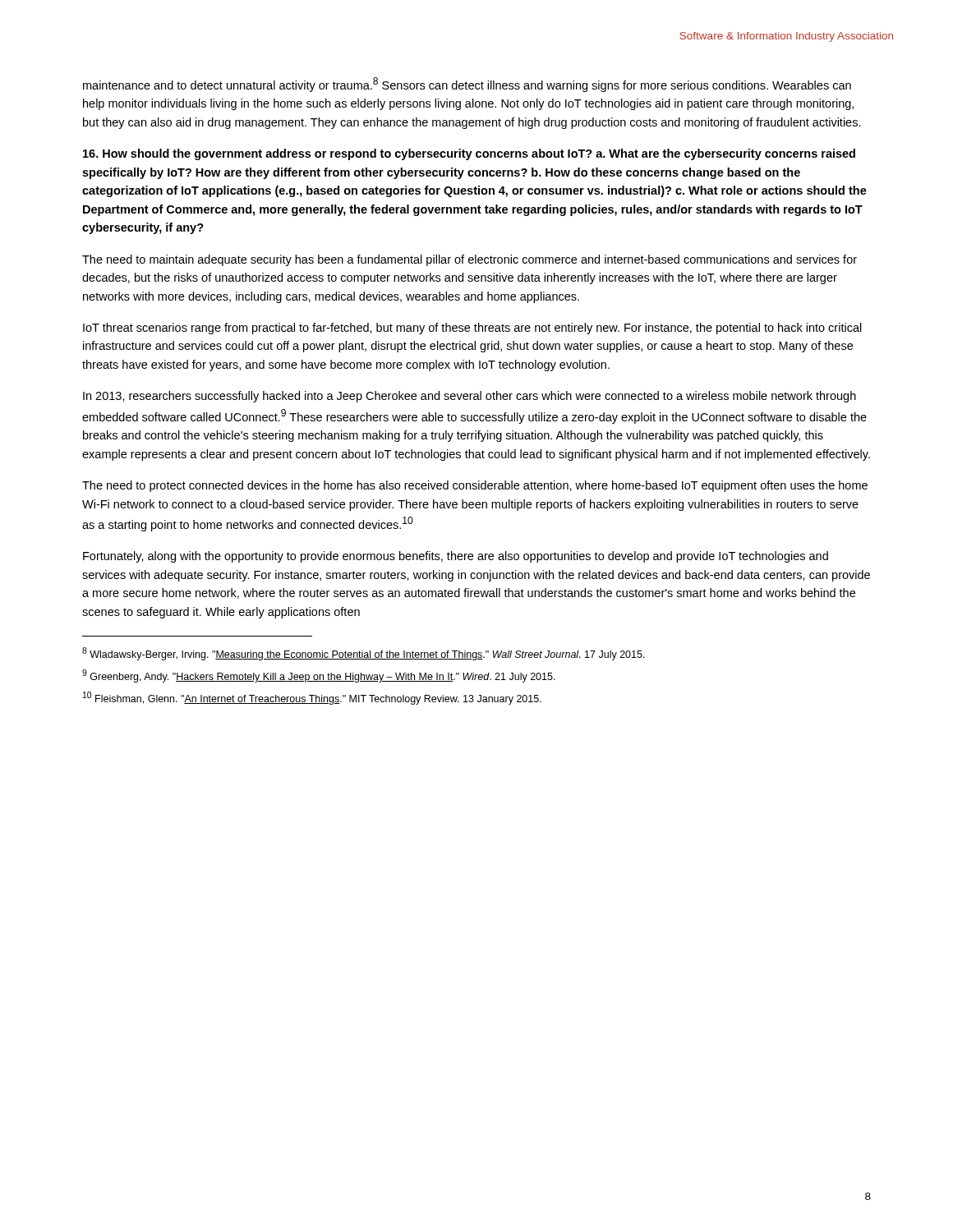Select the text block starting "In 2013, researchers"
Screen dimensions: 1232x953
tap(476, 425)
